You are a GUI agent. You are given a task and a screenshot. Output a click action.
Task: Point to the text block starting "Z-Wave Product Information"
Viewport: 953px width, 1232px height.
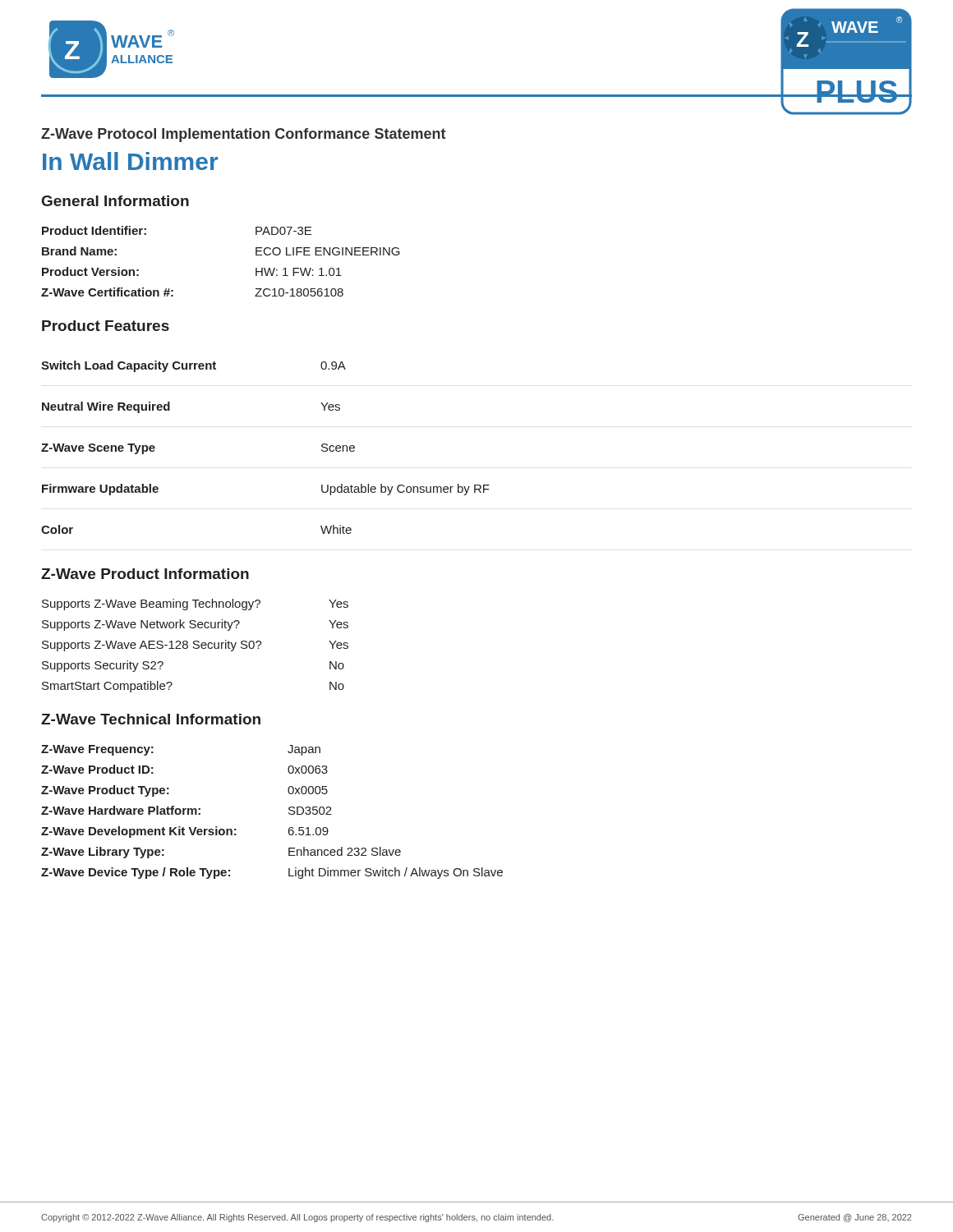click(145, 574)
